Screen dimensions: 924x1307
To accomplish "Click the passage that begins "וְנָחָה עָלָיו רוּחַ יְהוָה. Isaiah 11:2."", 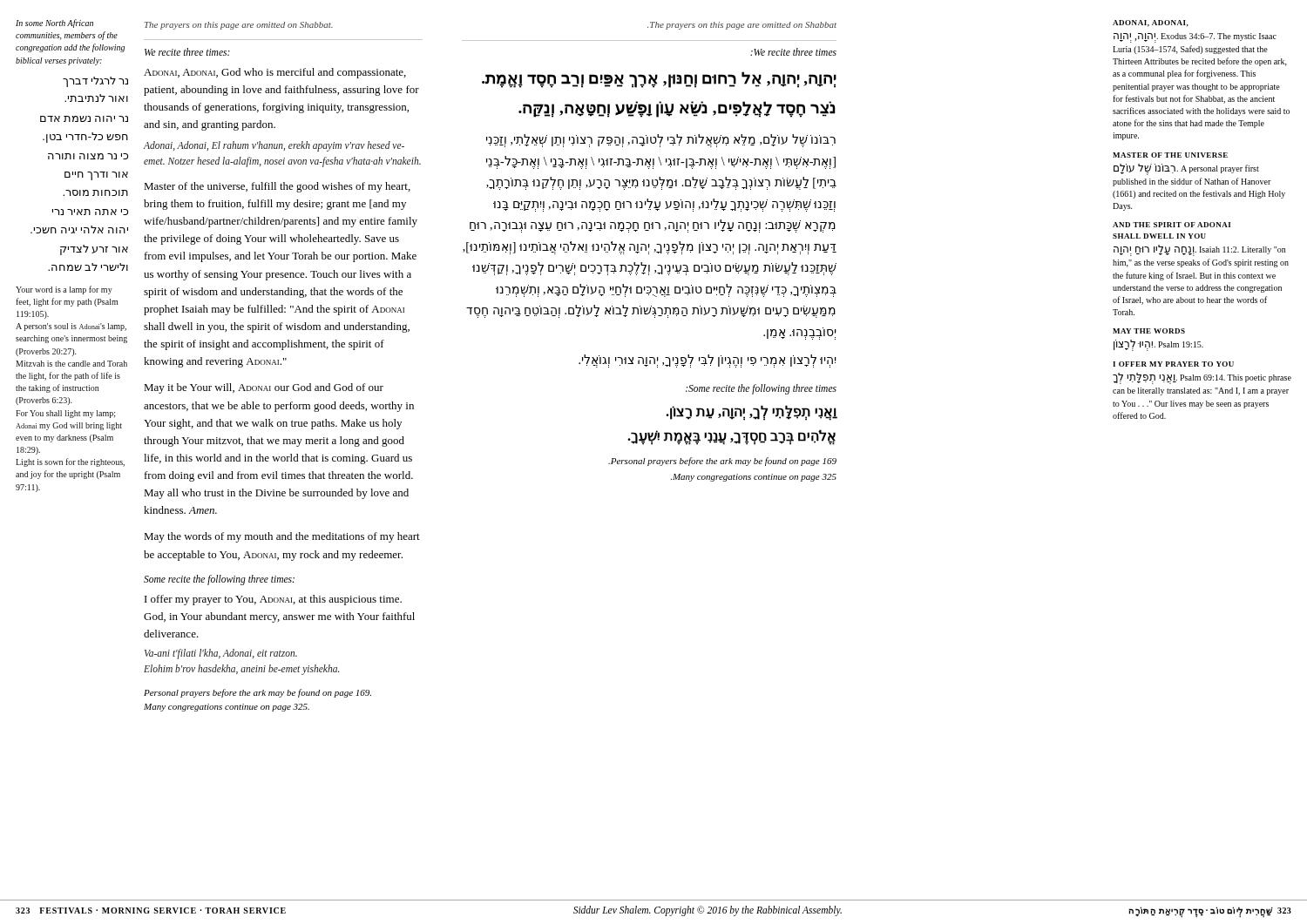I will tap(1201, 280).
